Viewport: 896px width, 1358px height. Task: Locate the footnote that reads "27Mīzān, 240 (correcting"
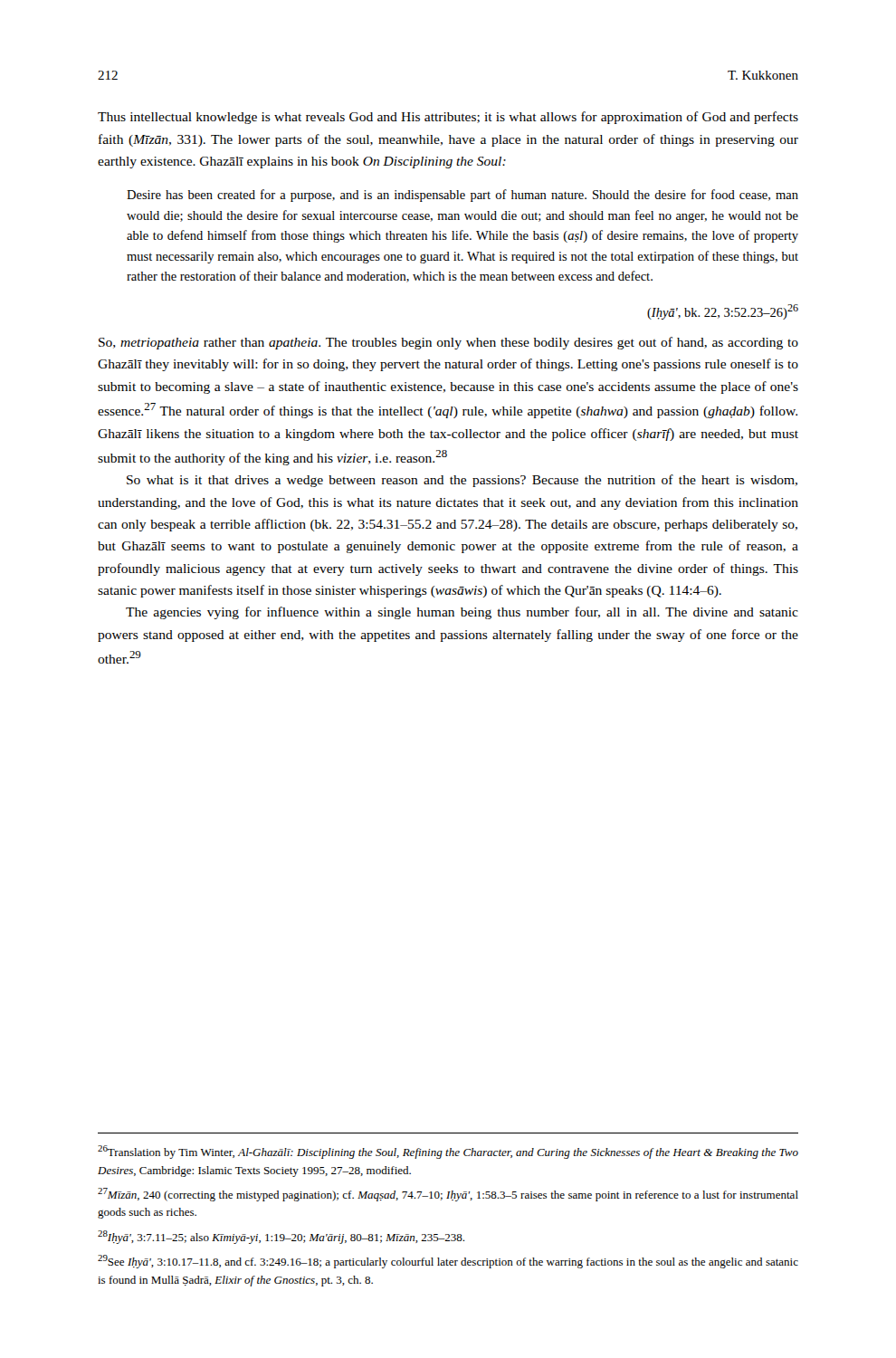click(448, 1202)
